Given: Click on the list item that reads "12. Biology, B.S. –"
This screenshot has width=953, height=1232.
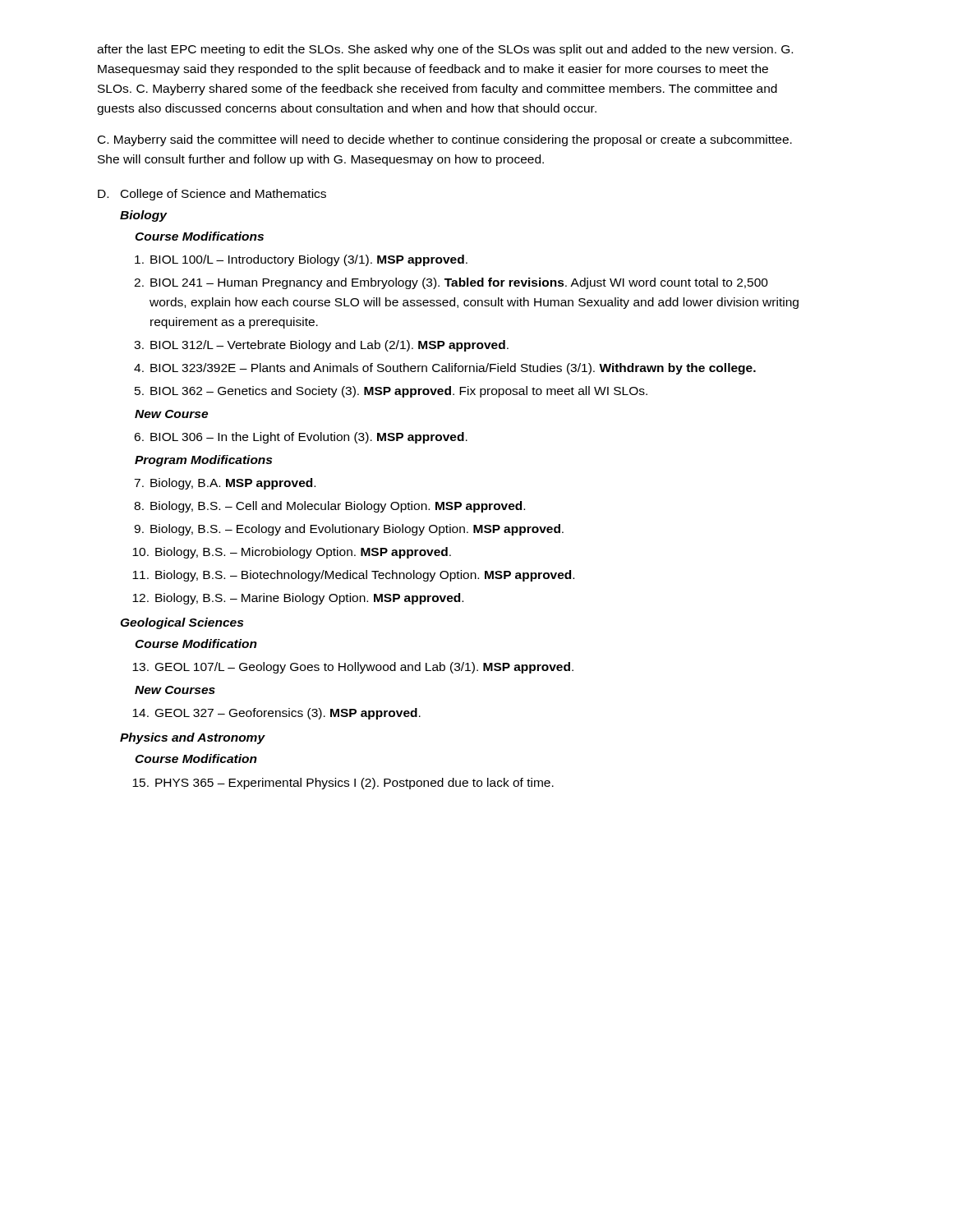Looking at the screenshot, I should (462, 598).
